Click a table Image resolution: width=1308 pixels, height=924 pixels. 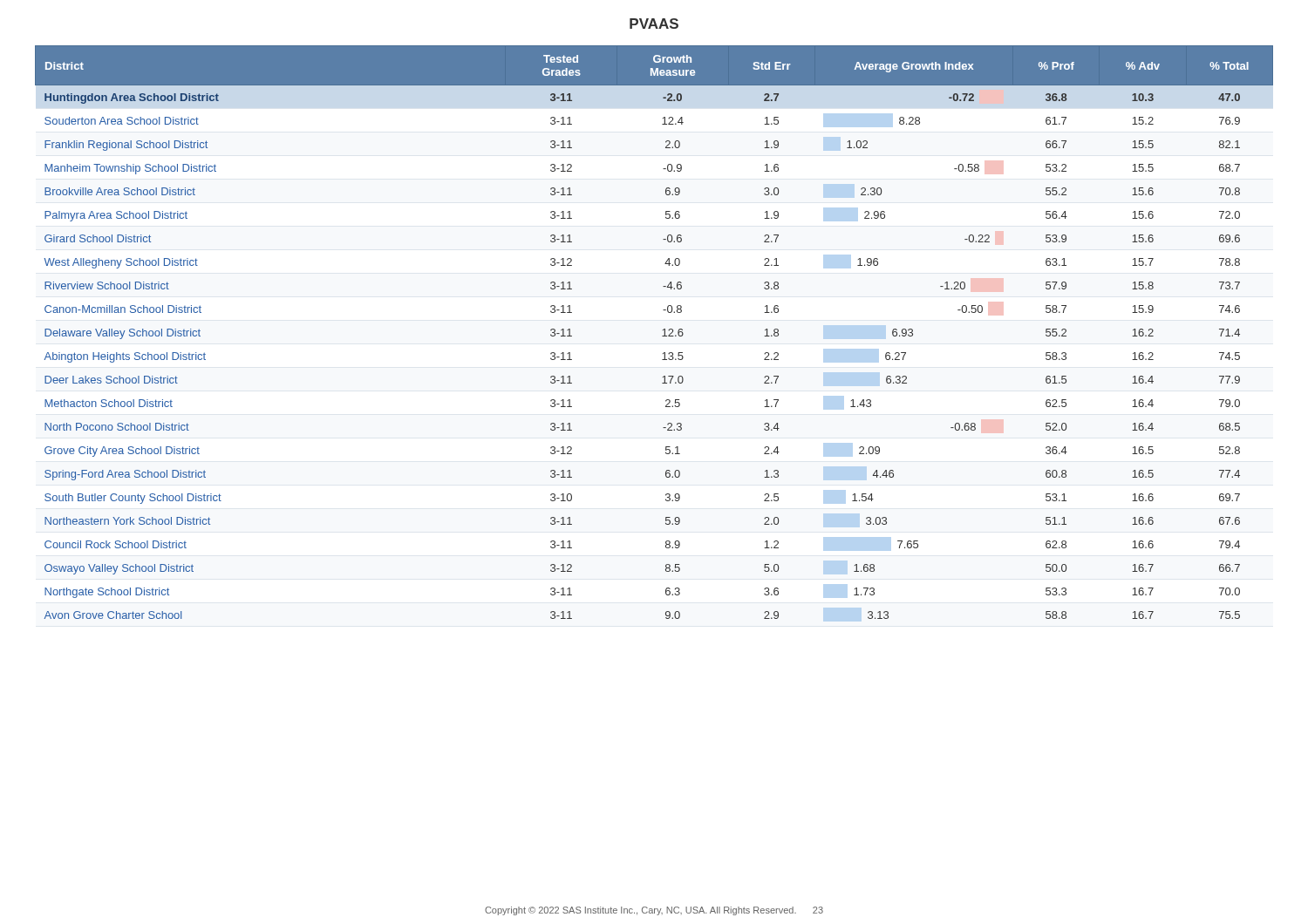point(654,336)
